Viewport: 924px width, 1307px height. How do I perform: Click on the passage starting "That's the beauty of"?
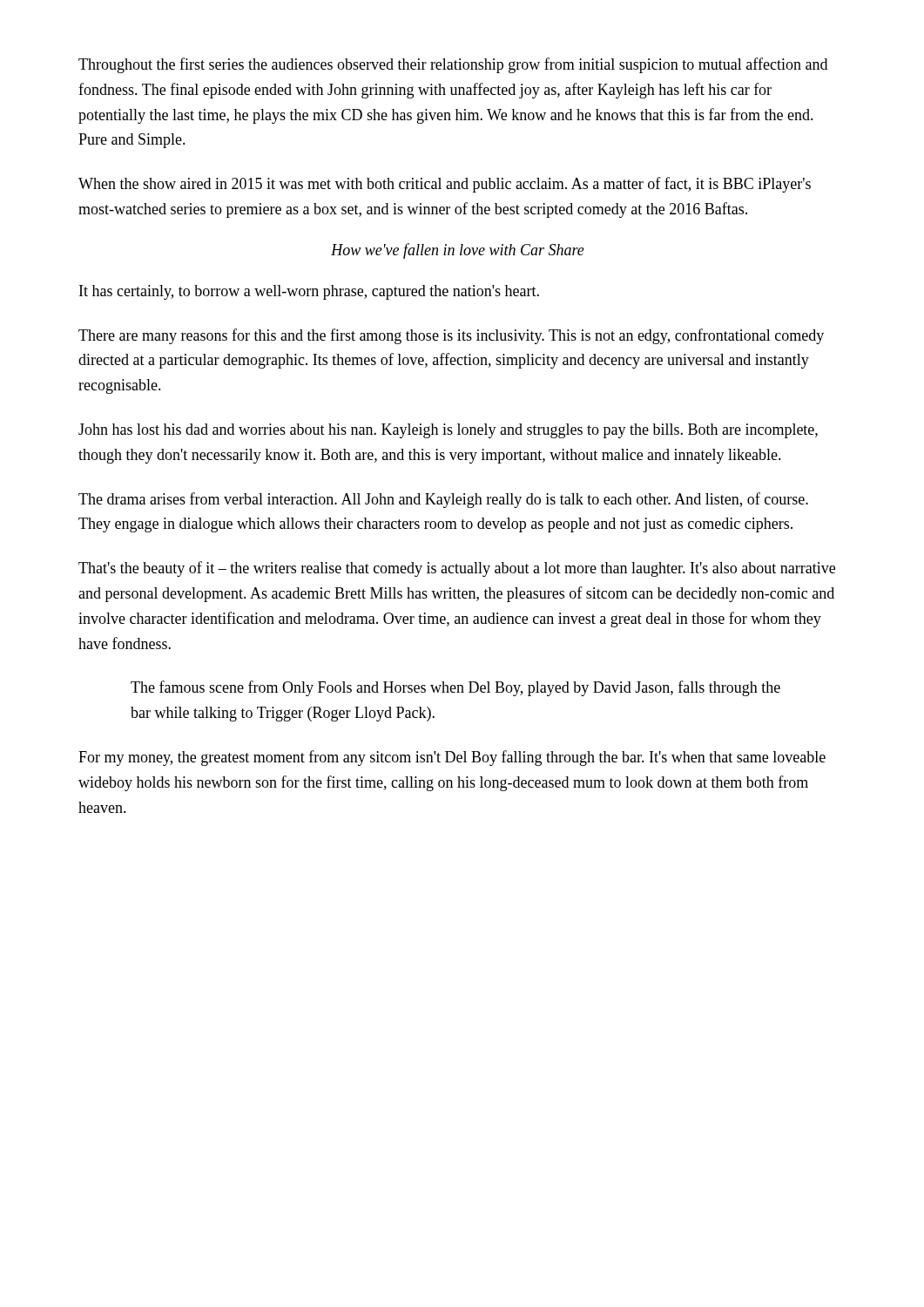click(457, 606)
